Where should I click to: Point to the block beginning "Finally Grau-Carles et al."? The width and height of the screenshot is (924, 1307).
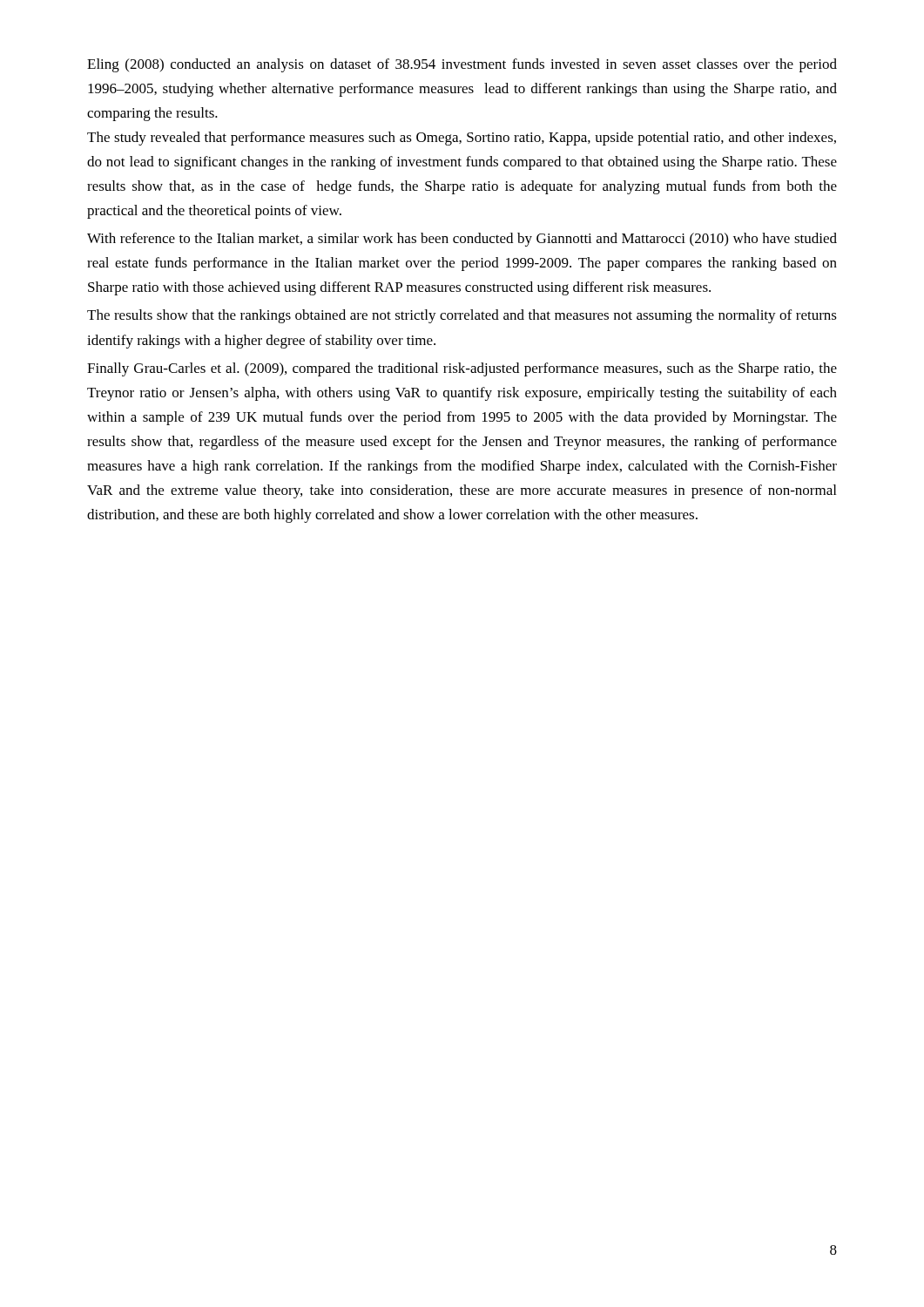(x=462, y=442)
